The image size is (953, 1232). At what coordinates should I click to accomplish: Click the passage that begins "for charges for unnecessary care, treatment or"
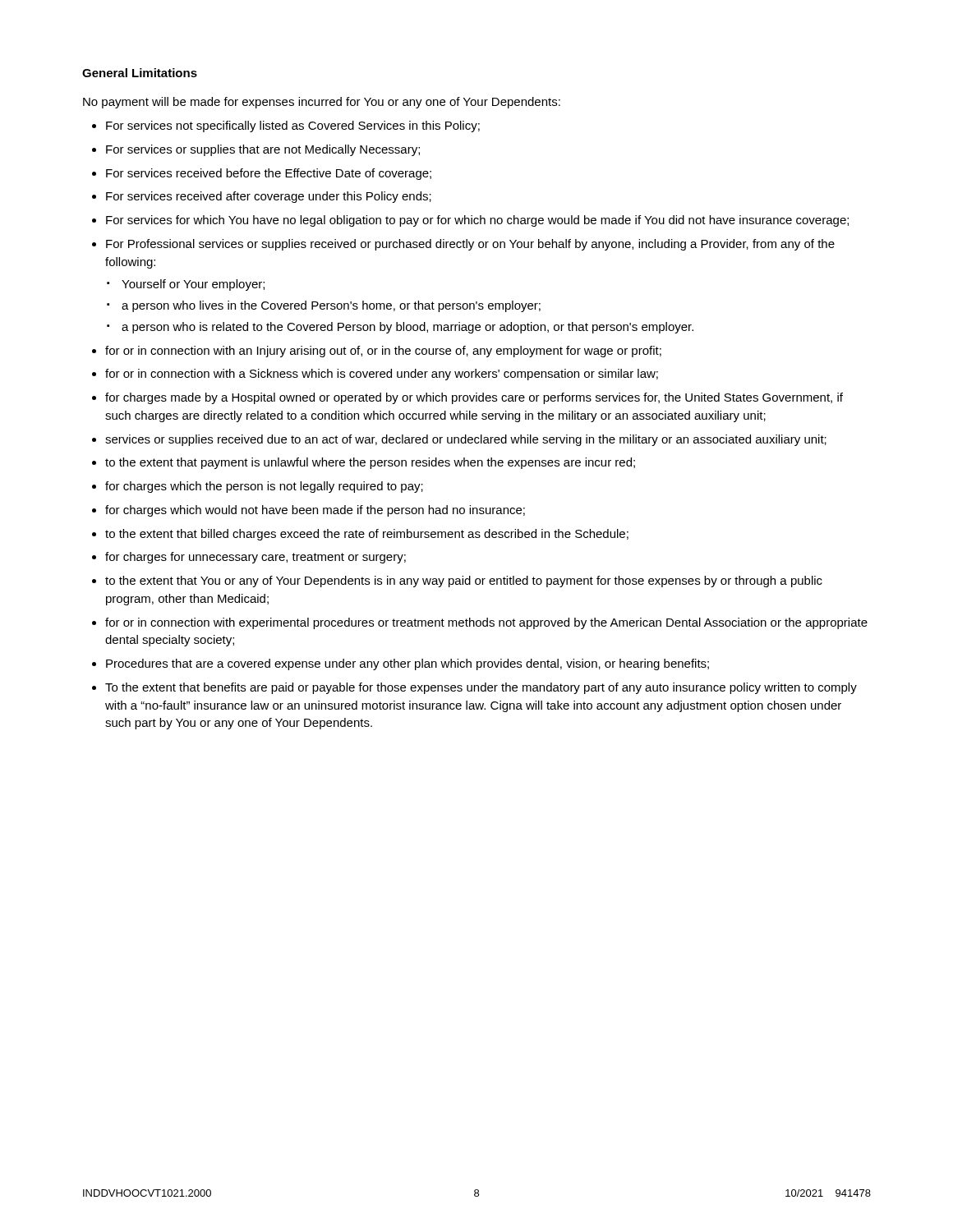(x=256, y=557)
